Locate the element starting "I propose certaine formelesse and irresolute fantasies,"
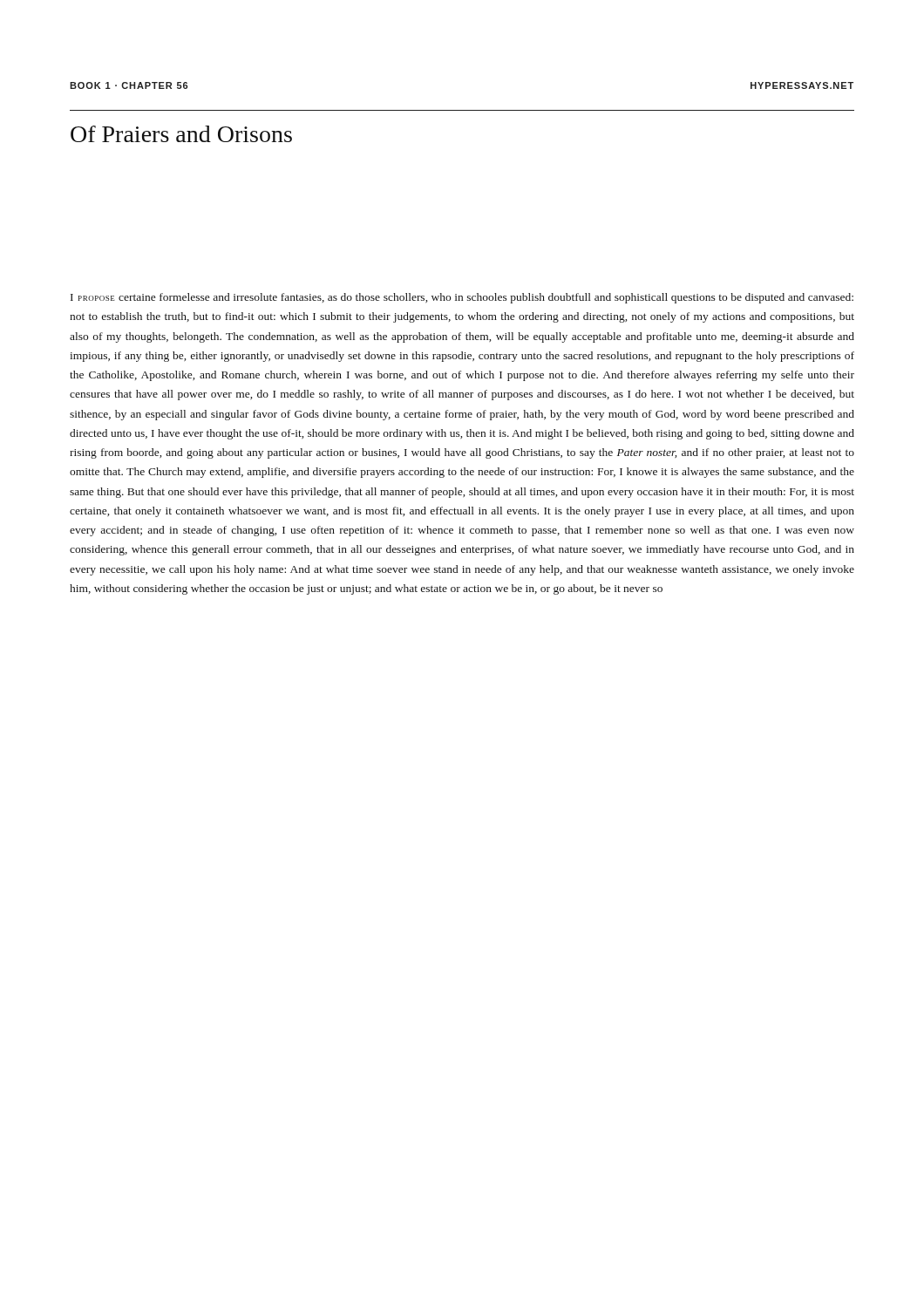This screenshot has height=1308, width=924. coord(462,443)
